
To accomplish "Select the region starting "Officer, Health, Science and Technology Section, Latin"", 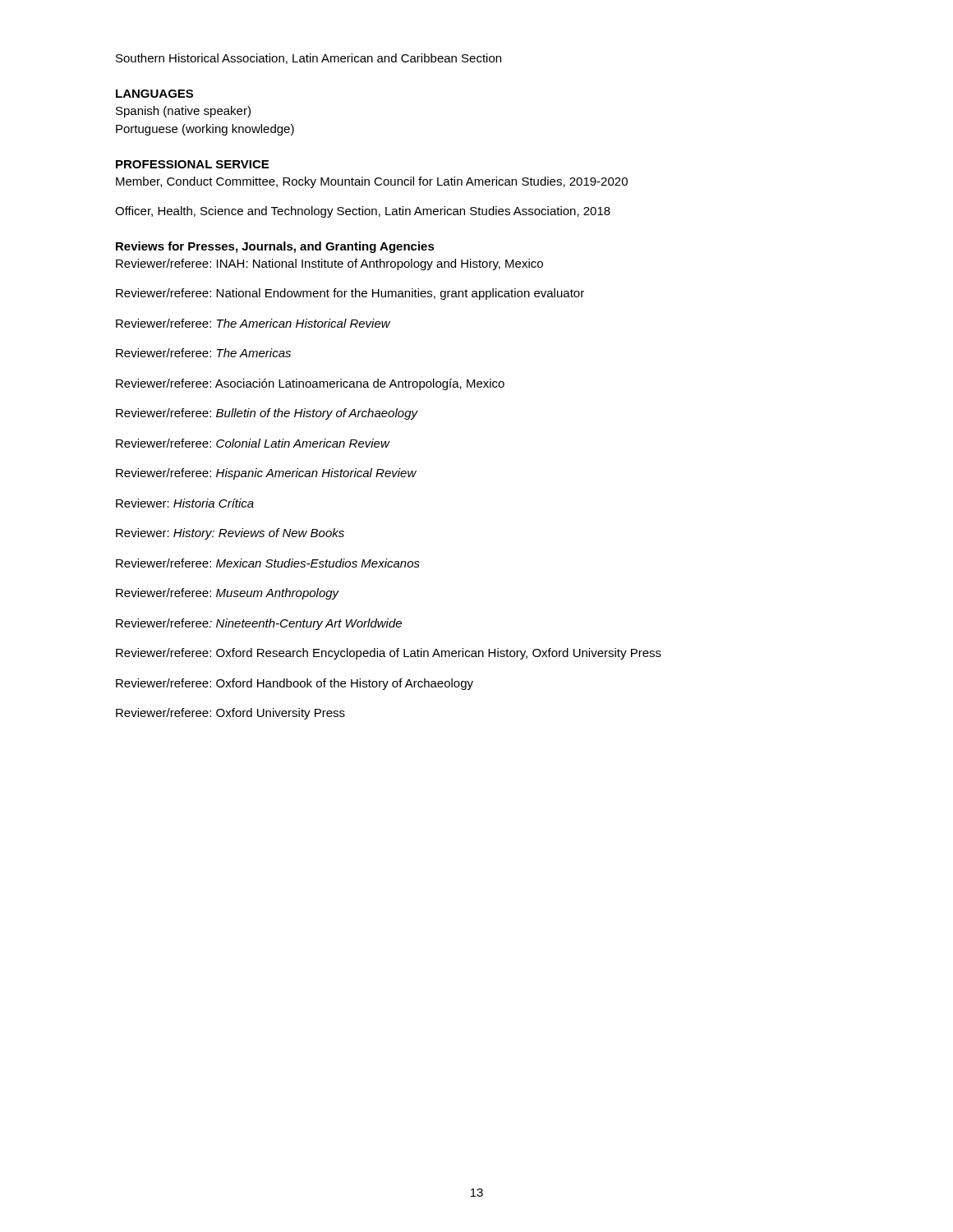I will [x=363, y=211].
